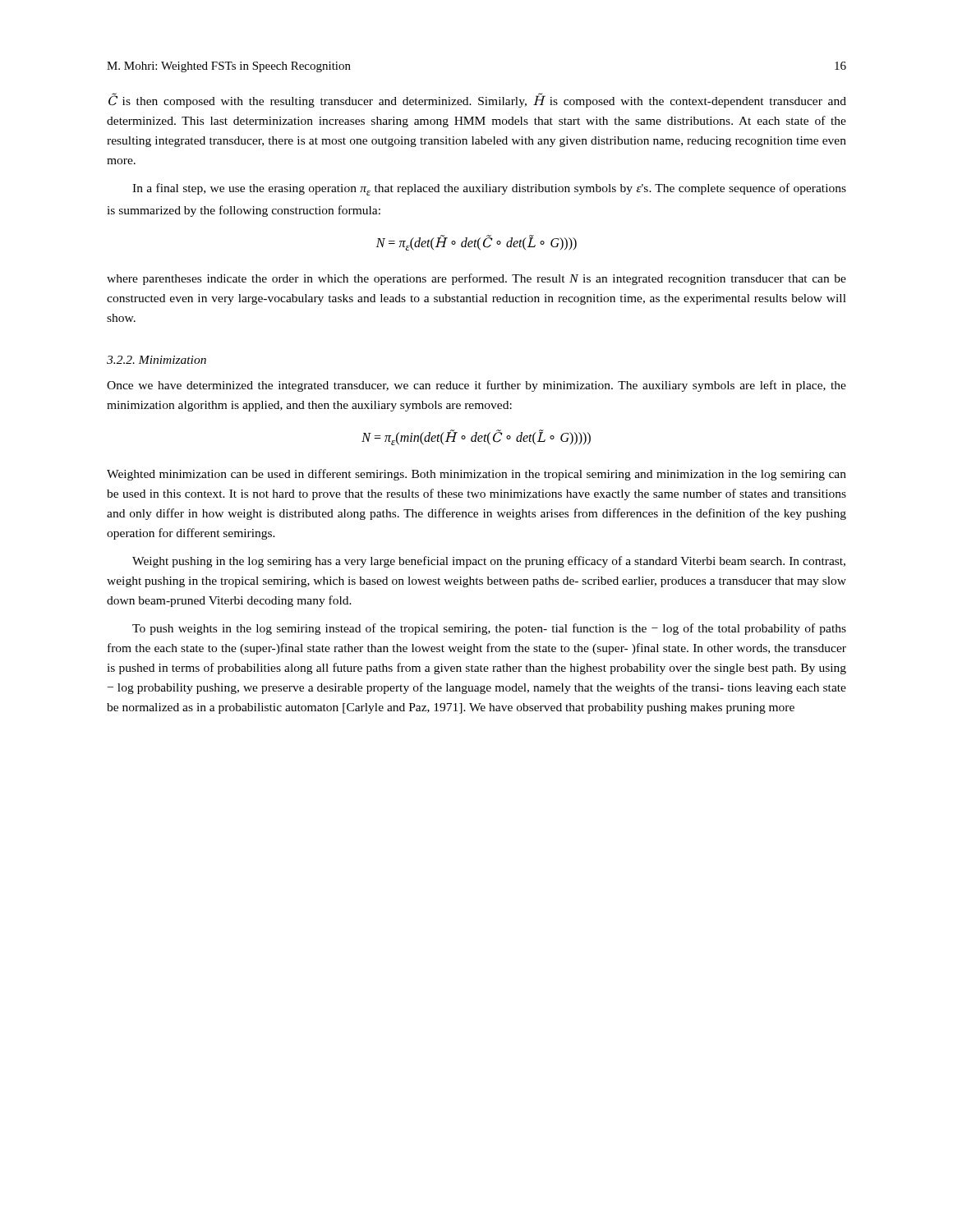
Task: Where is the formula that starts "N = πε(min(det(H̃ ∘"?
Action: pos(476,439)
